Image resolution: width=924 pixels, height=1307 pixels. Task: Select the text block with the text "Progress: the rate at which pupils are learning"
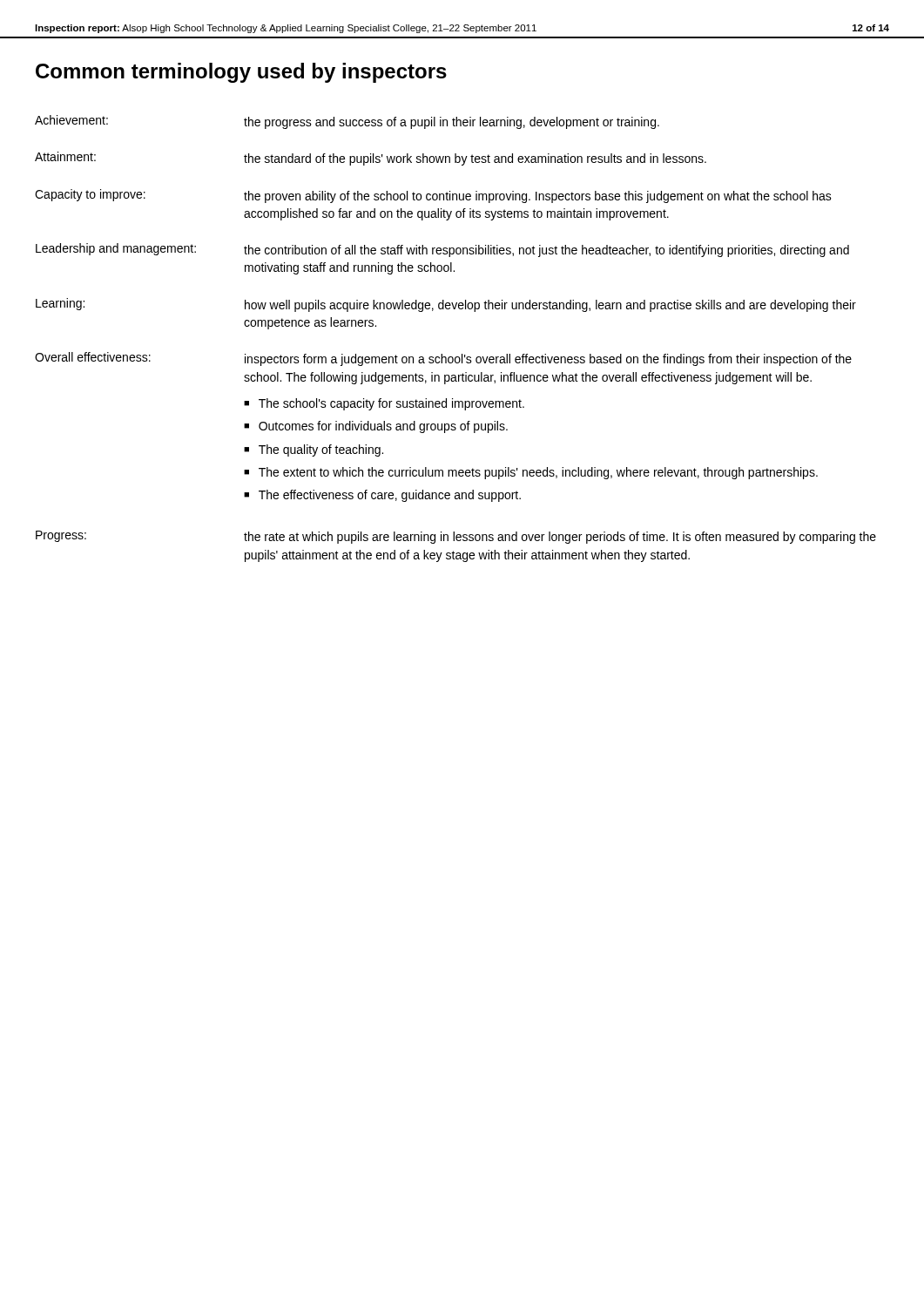point(462,546)
